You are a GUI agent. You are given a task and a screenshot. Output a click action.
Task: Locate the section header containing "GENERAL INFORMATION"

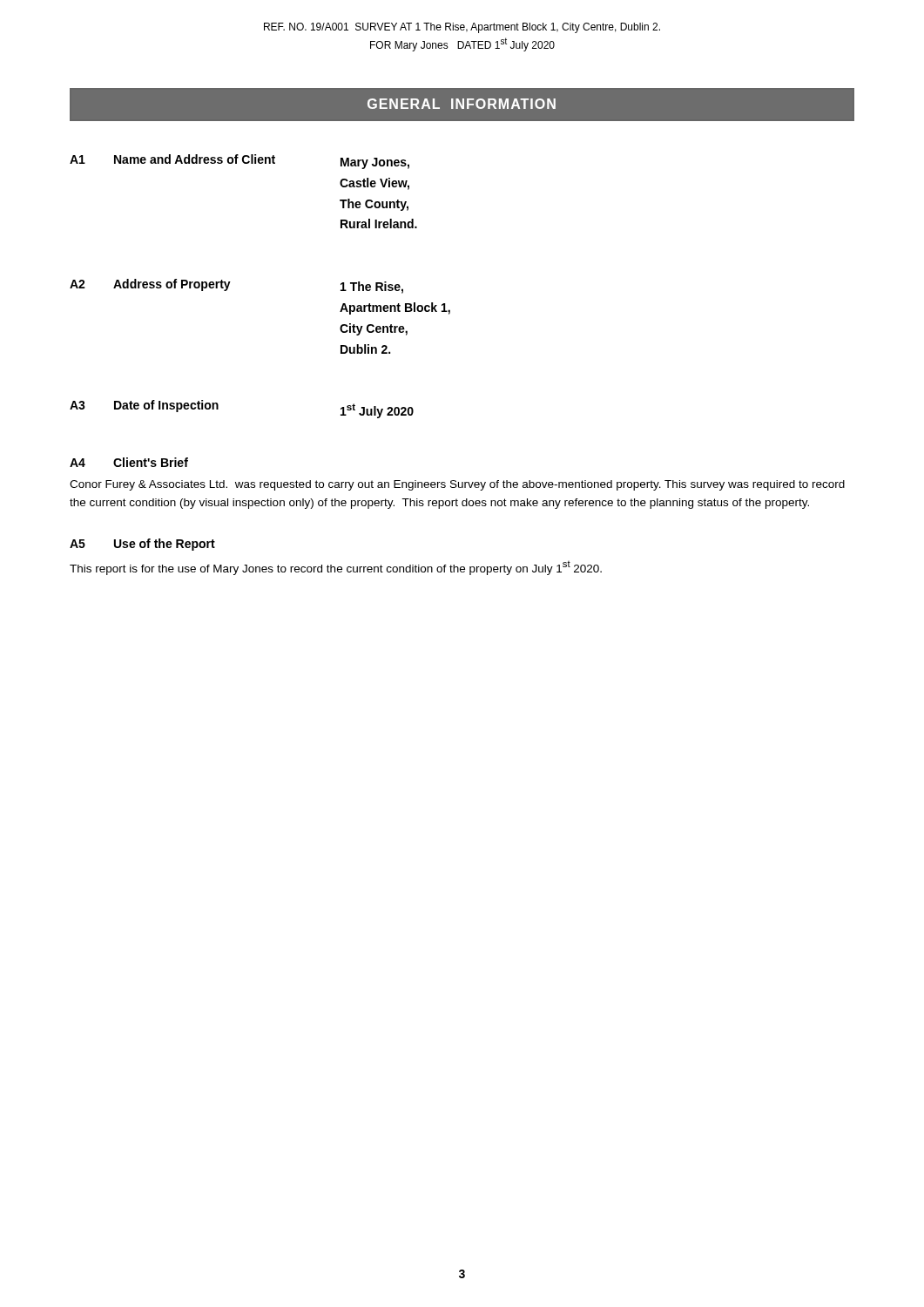tap(462, 105)
